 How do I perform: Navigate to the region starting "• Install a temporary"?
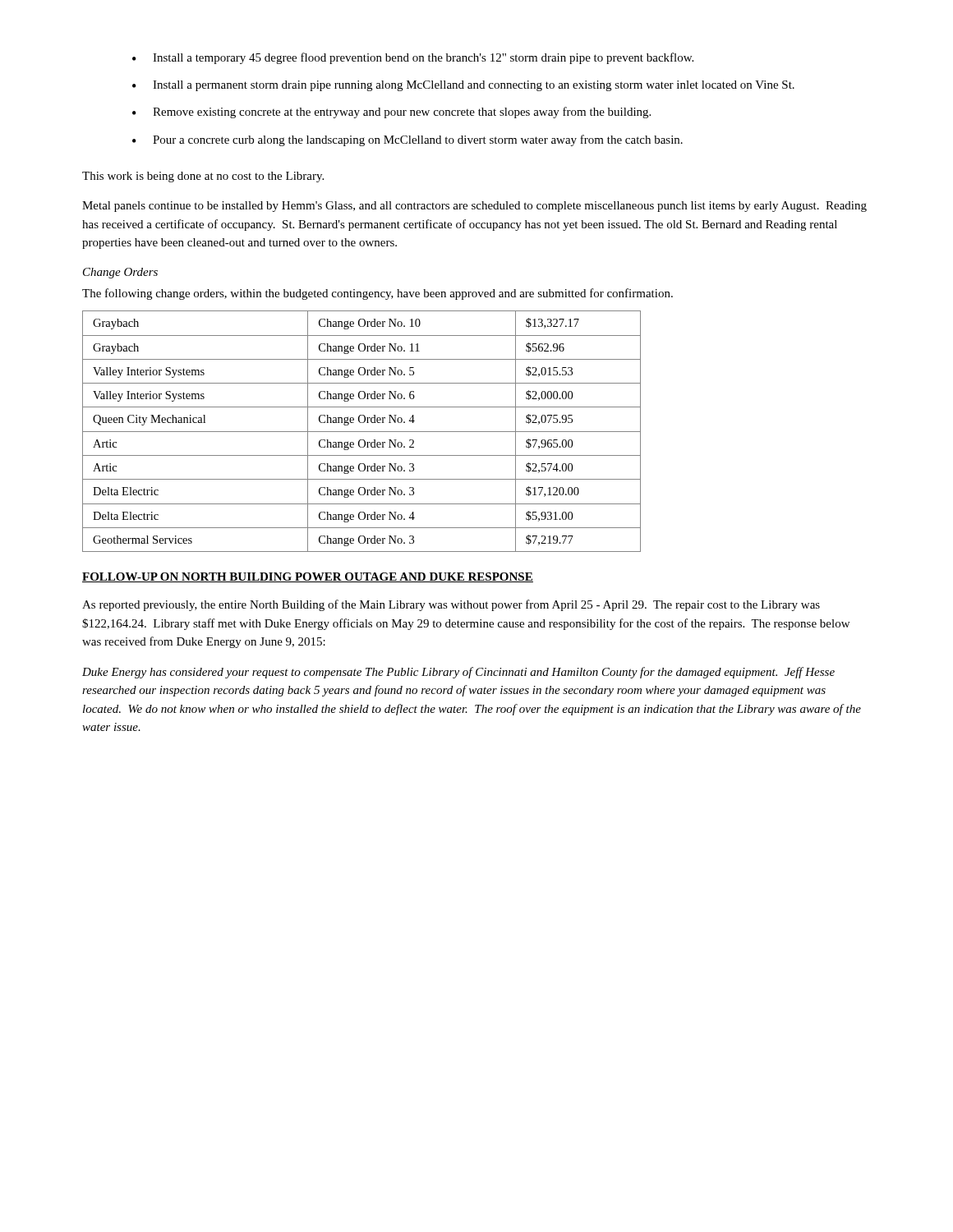(501, 60)
